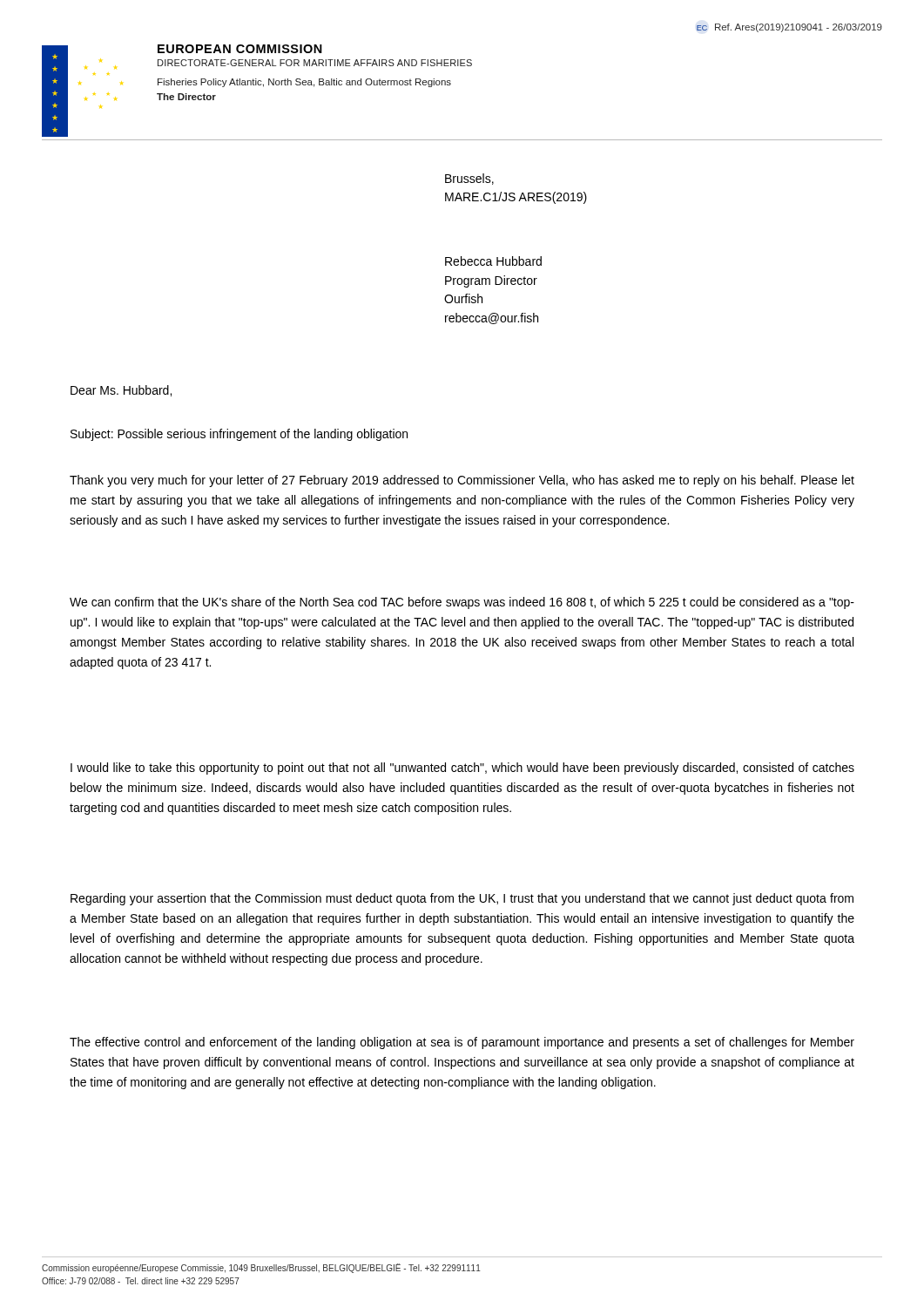Select the passage starting "Brussels, MARE.C1/JS ARES(2019)"

click(x=516, y=188)
